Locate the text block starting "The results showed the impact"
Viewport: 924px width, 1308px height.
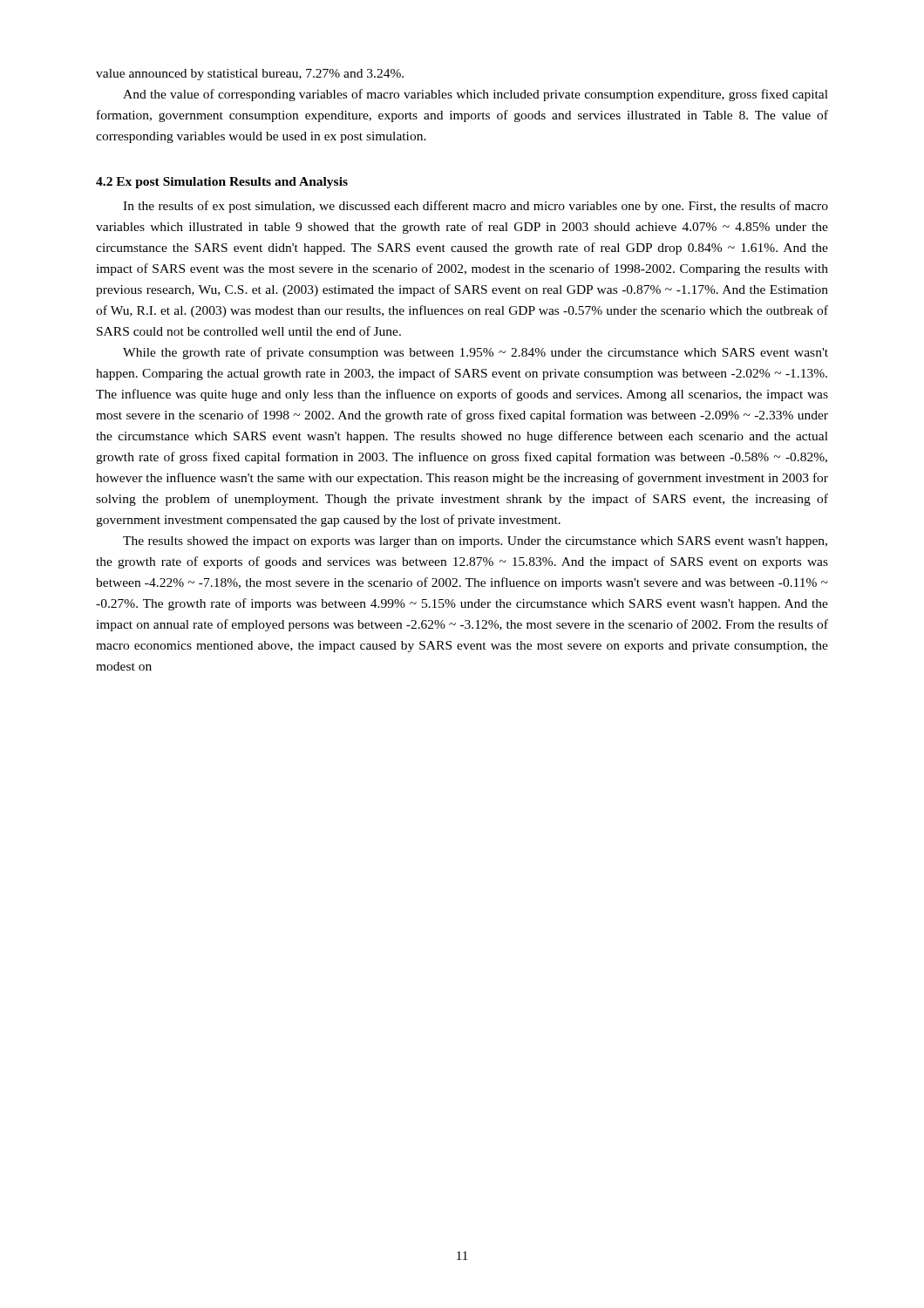462,603
